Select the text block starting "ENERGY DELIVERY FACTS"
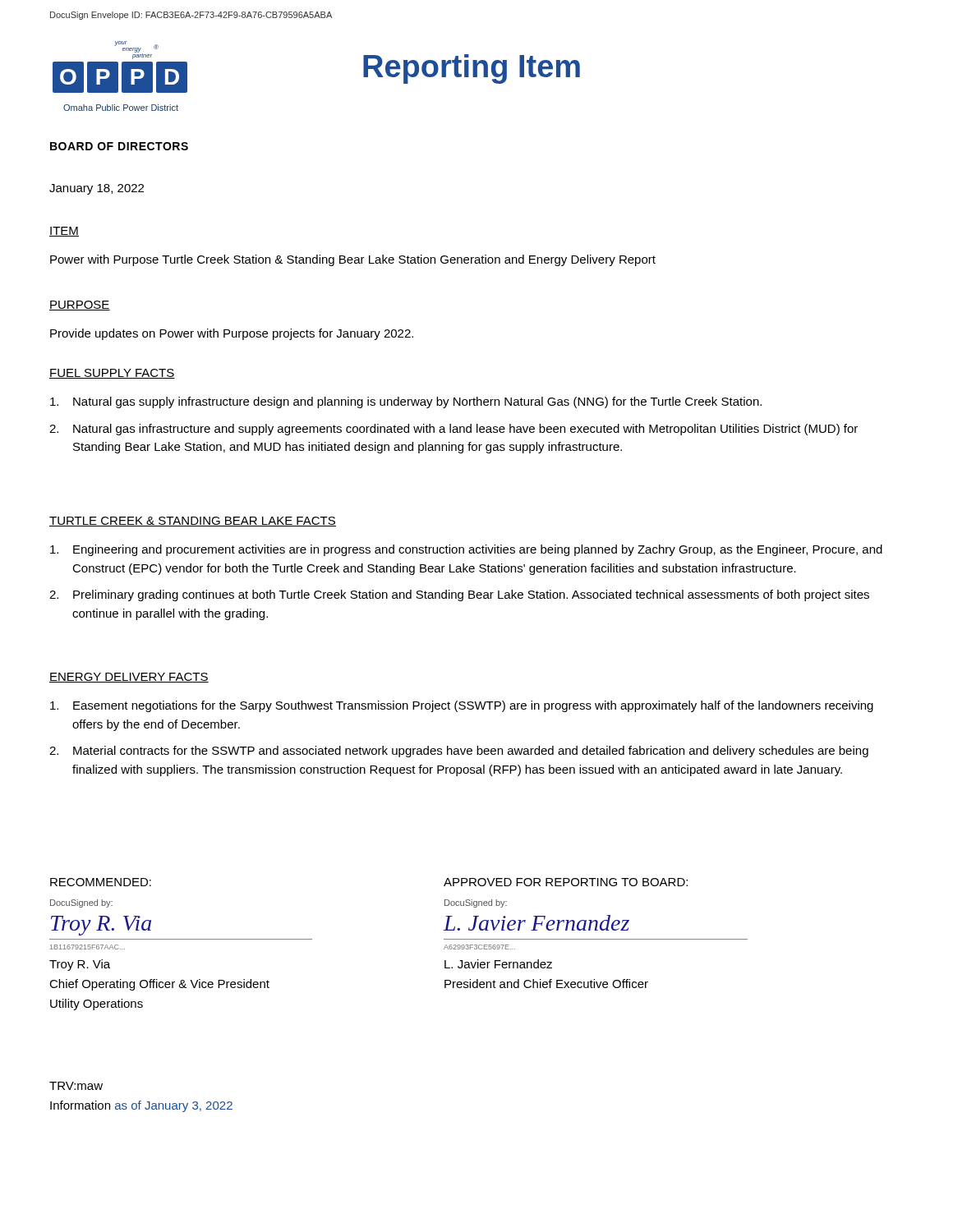Screen dimensions: 1232x953 click(x=129, y=676)
